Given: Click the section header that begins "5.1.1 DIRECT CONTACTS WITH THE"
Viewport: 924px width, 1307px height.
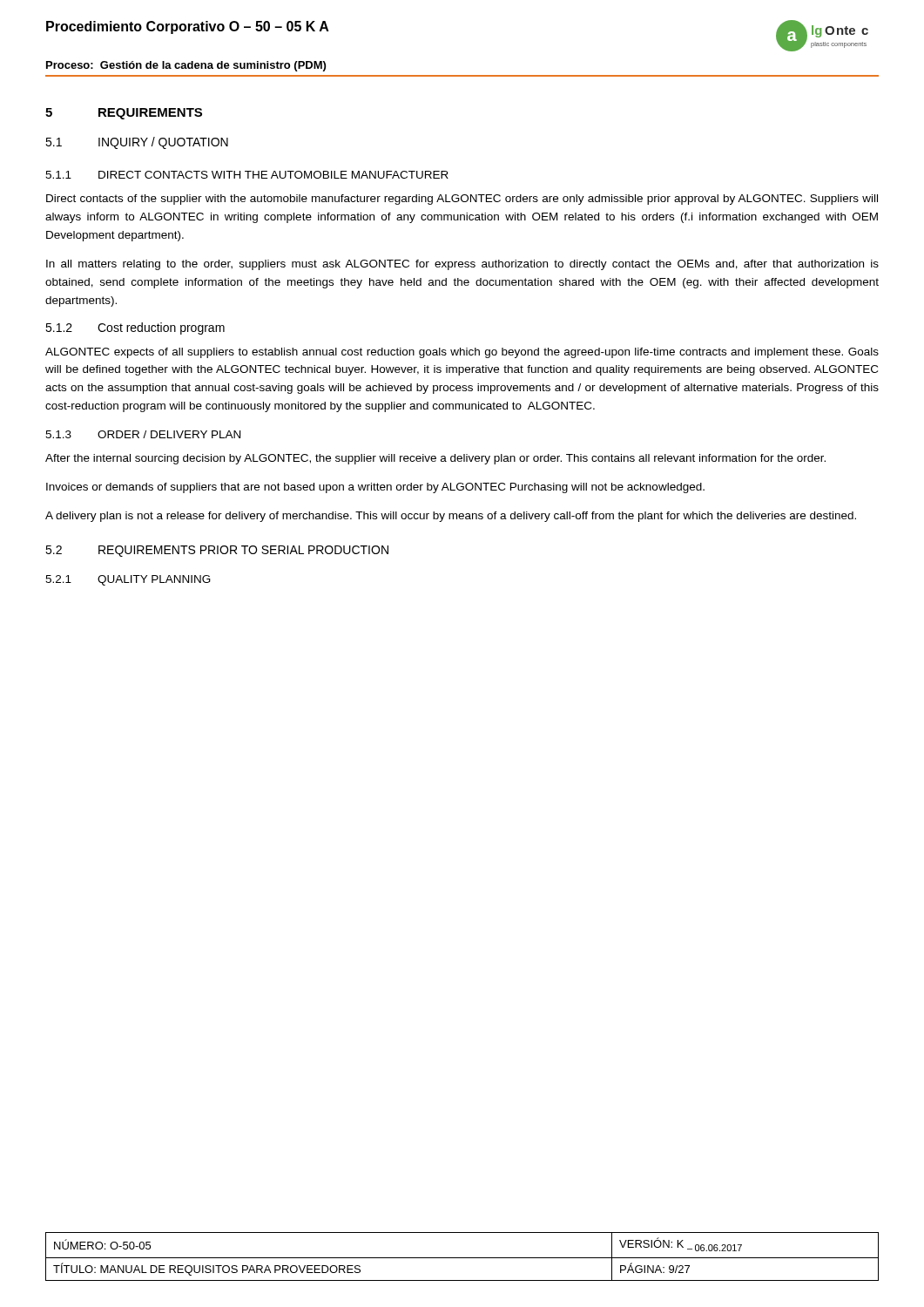Looking at the screenshot, I should (247, 175).
